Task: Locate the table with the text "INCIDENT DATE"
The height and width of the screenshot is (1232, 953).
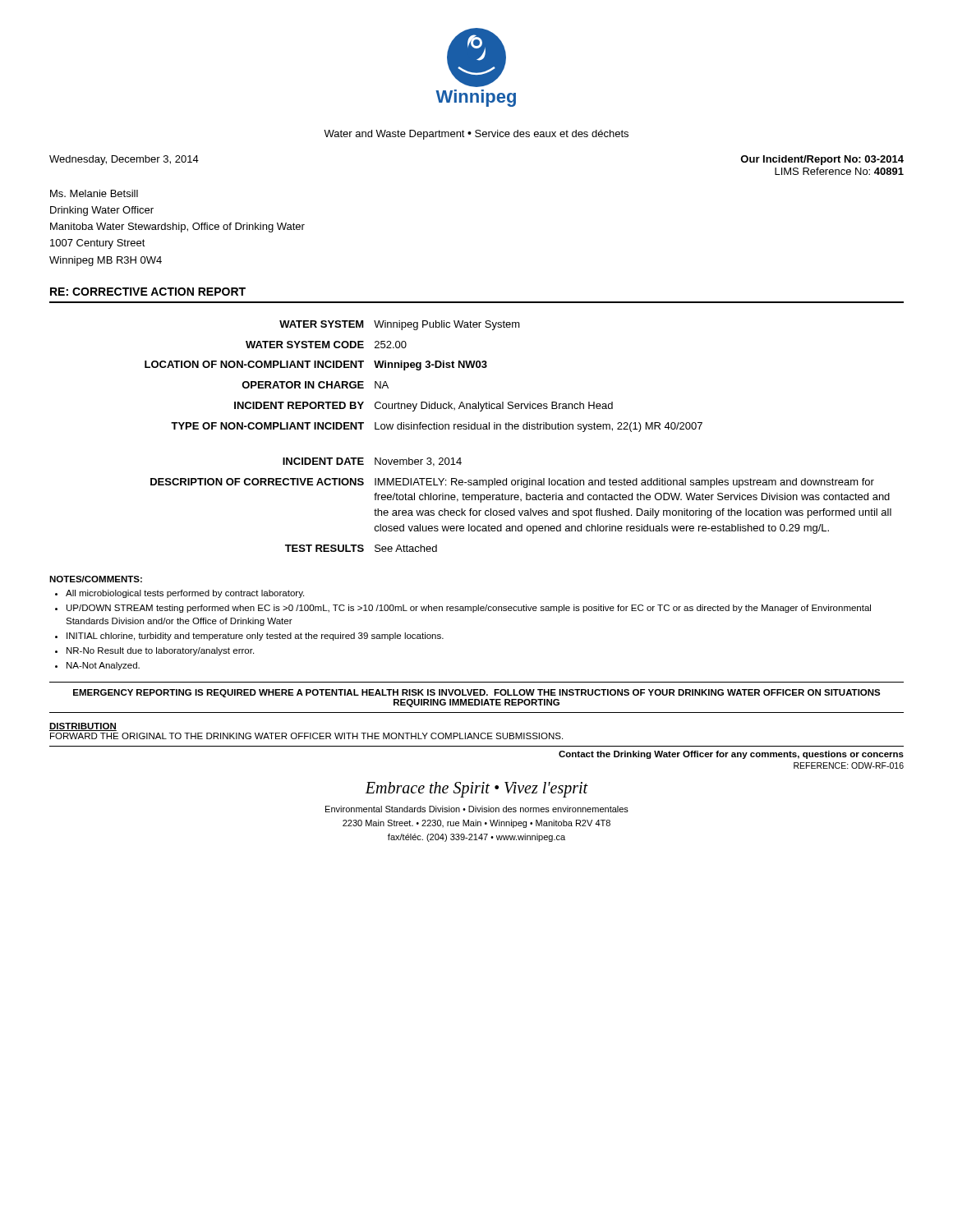Action: pos(476,505)
